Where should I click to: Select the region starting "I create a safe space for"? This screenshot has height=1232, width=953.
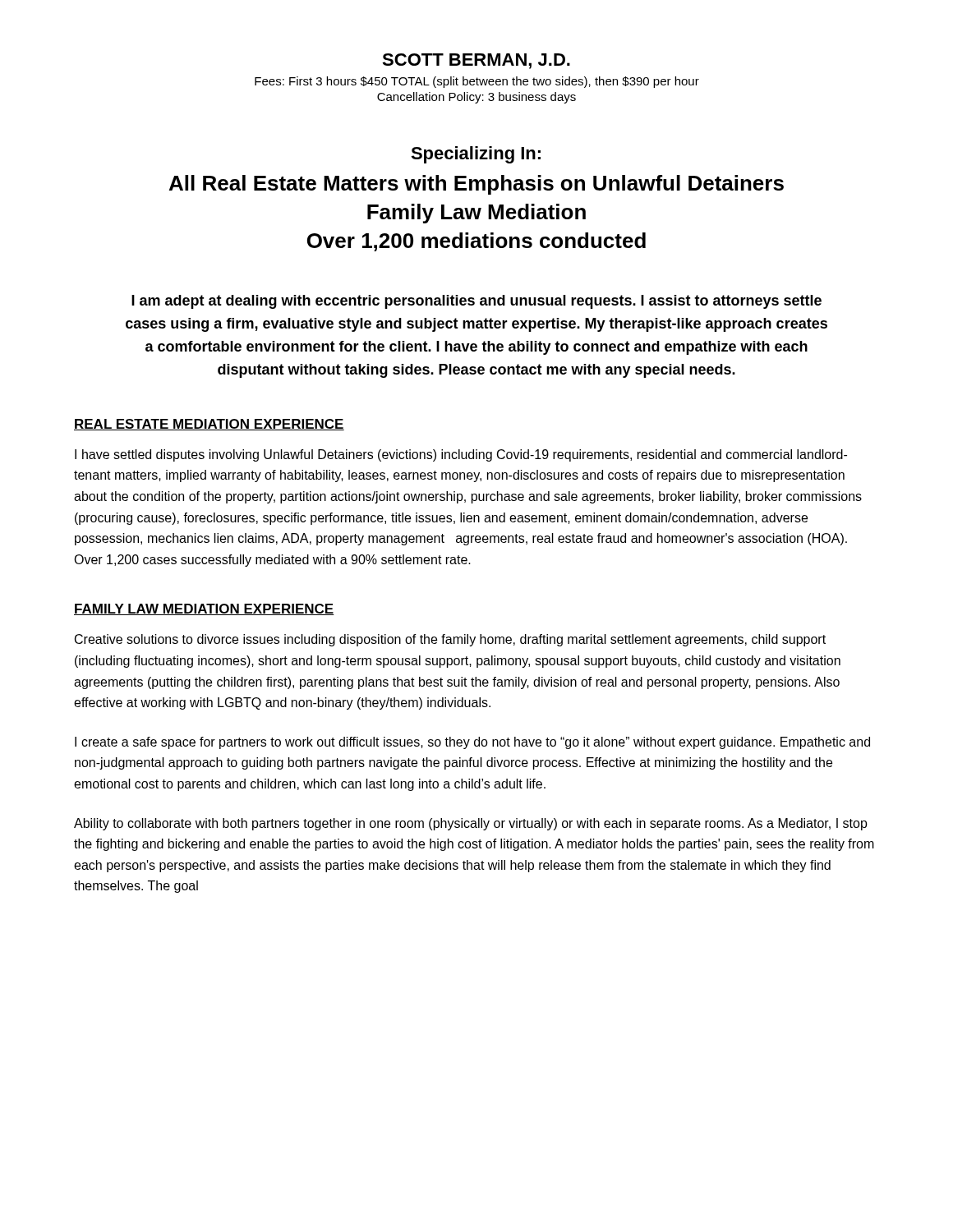(x=472, y=763)
